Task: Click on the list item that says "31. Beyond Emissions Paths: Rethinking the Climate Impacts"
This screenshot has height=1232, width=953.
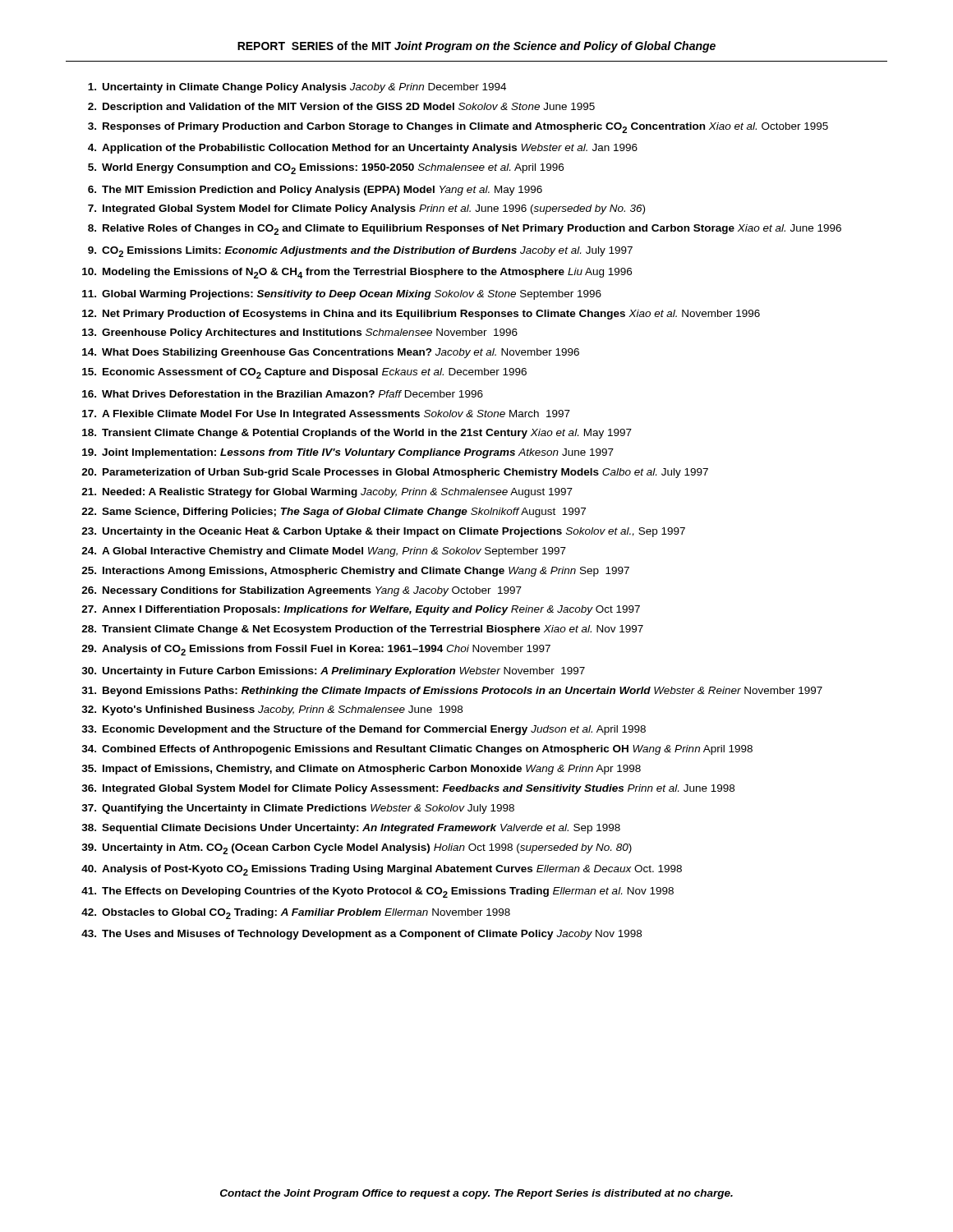Action: 476,691
